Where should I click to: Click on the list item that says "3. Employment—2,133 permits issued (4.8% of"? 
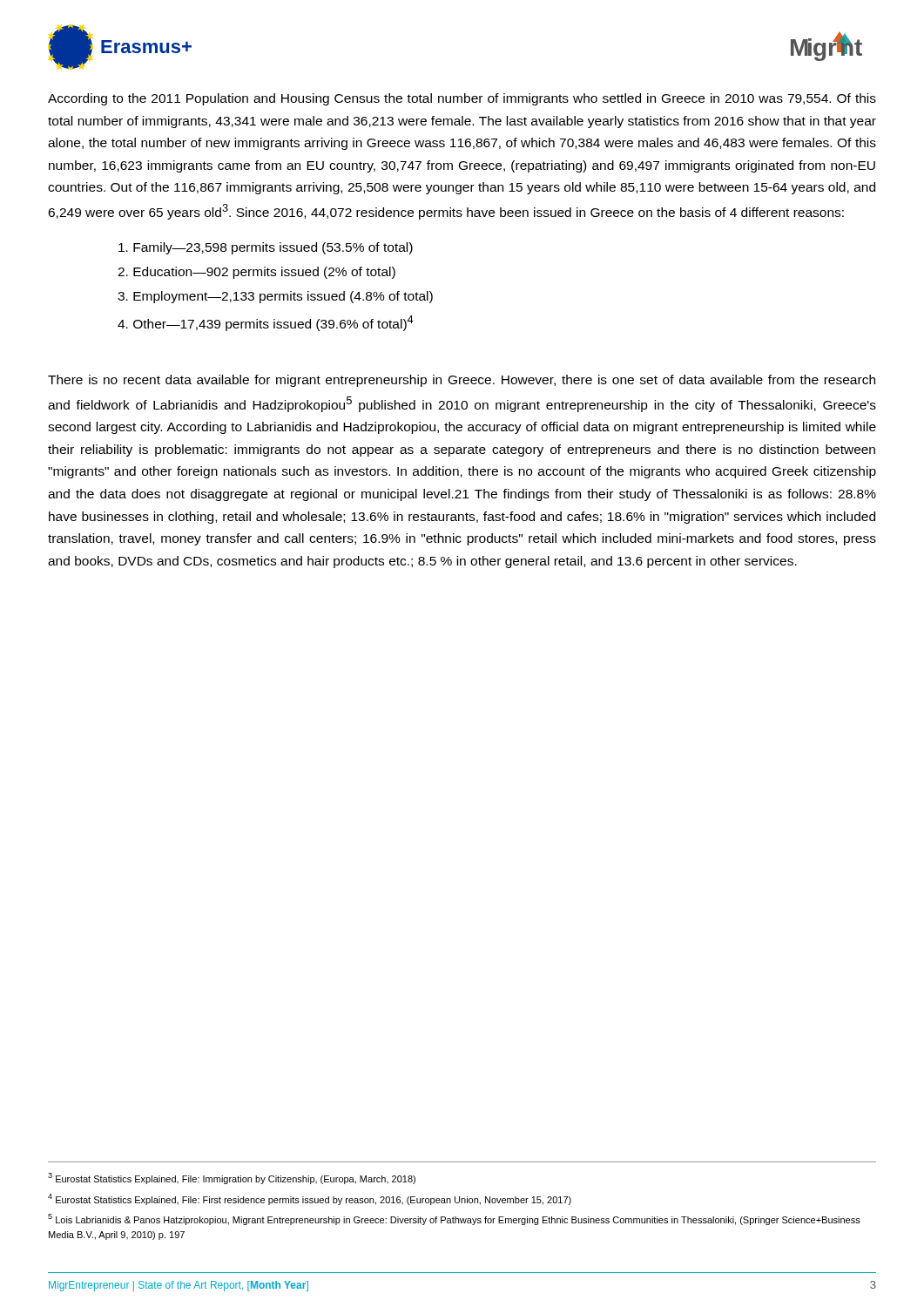[x=275, y=296]
